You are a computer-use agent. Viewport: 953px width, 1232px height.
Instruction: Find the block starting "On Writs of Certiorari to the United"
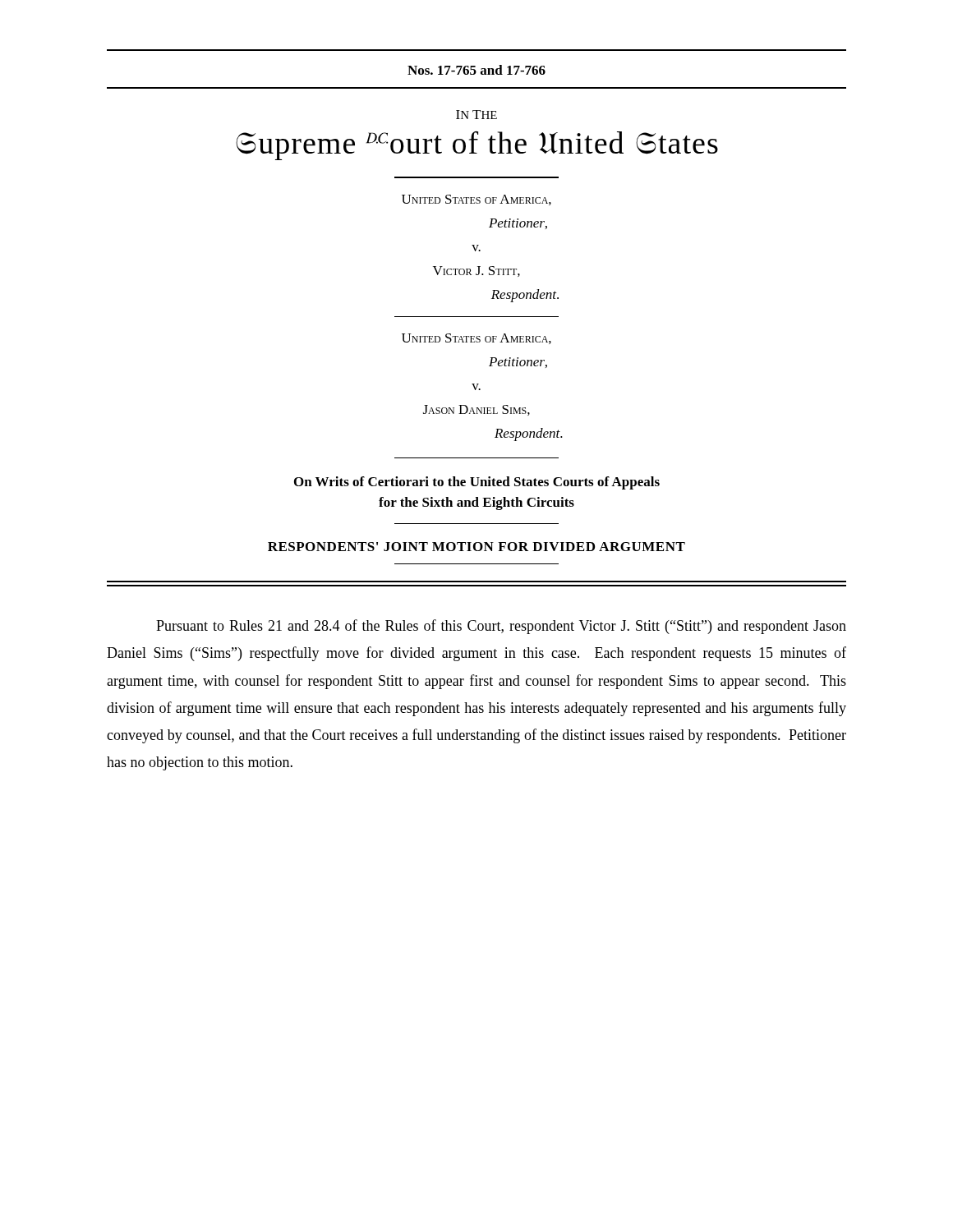click(476, 492)
